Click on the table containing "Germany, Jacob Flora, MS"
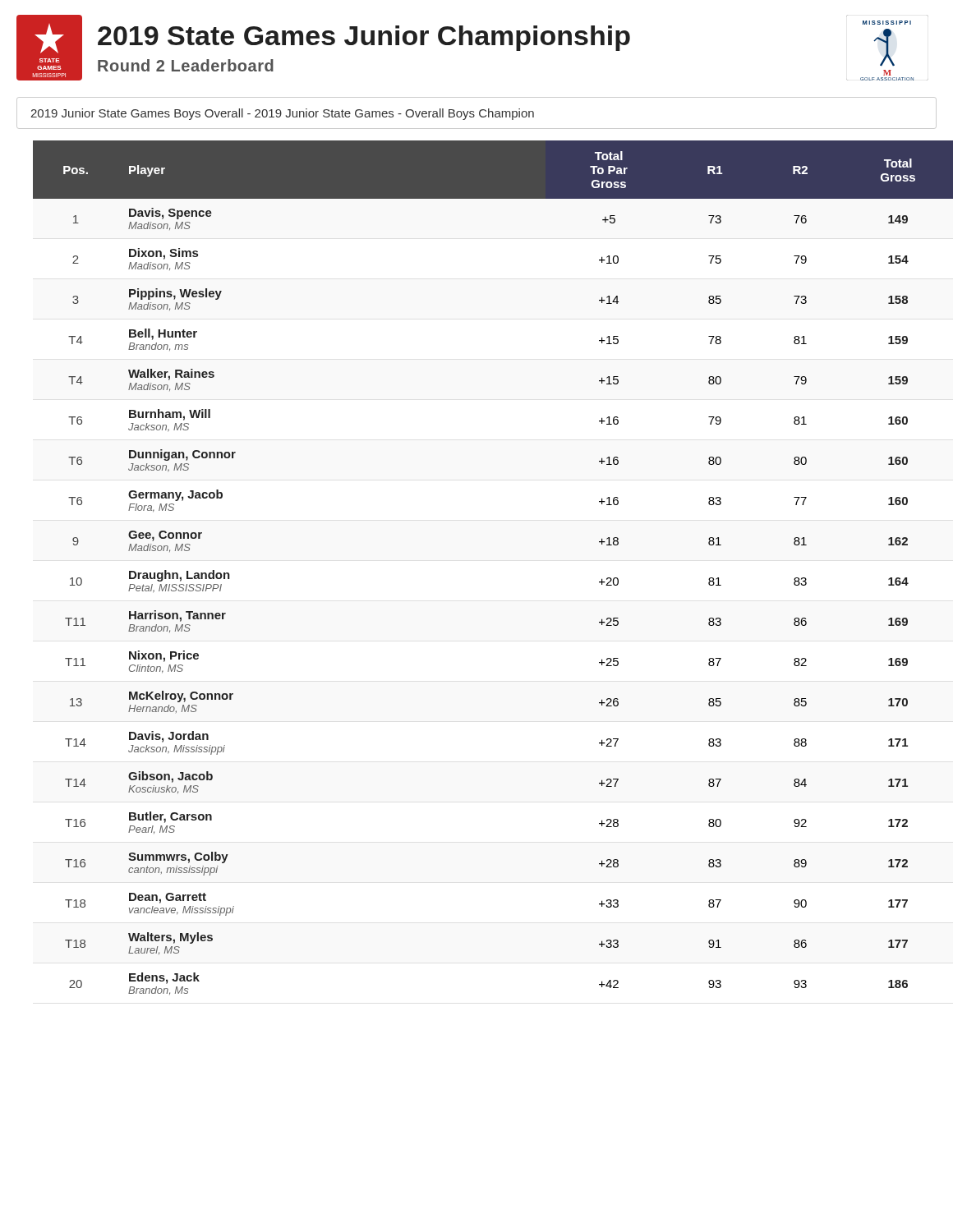 point(476,572)
